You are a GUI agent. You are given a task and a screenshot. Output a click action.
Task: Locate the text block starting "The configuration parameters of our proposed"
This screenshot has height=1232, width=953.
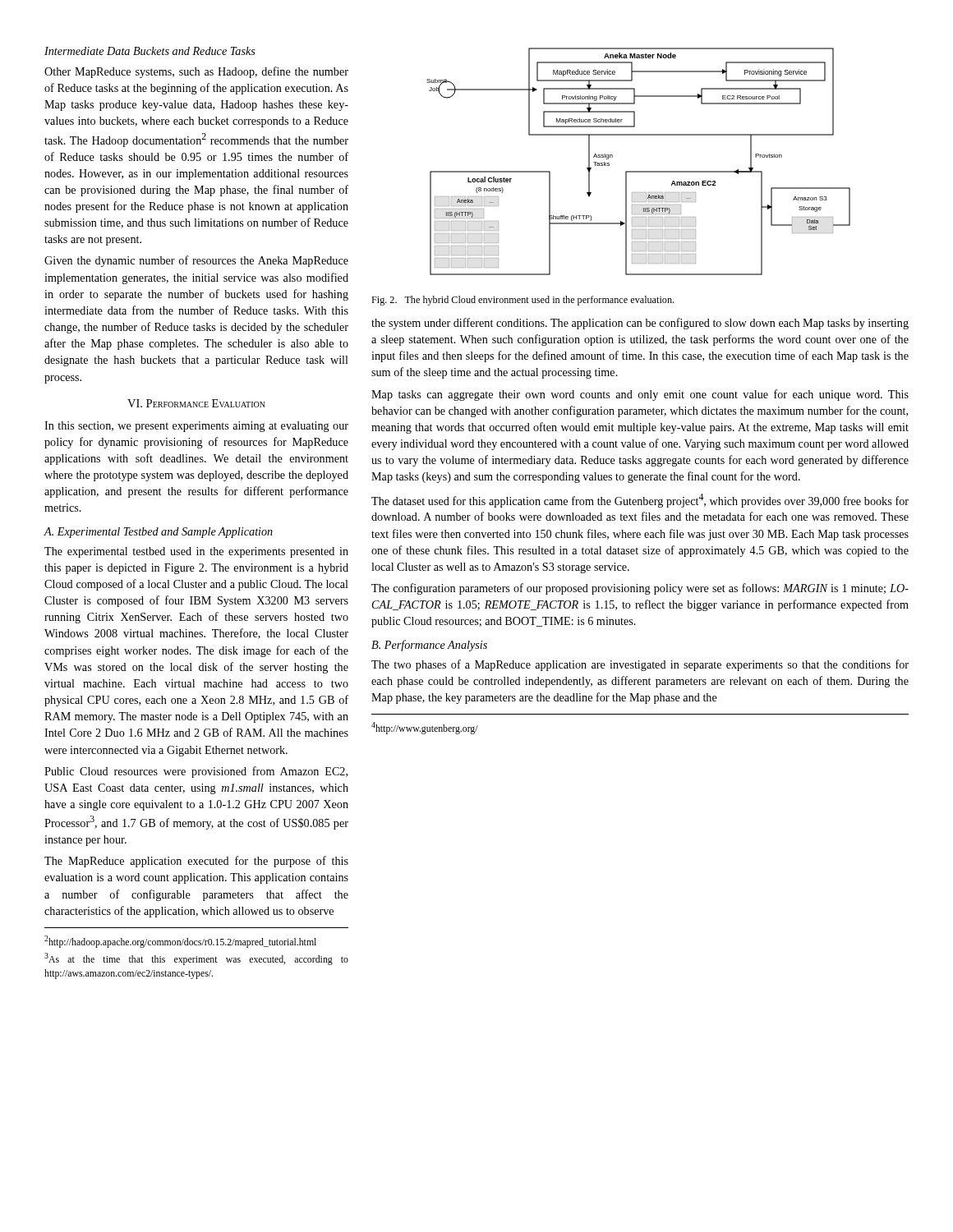[640, 605]
